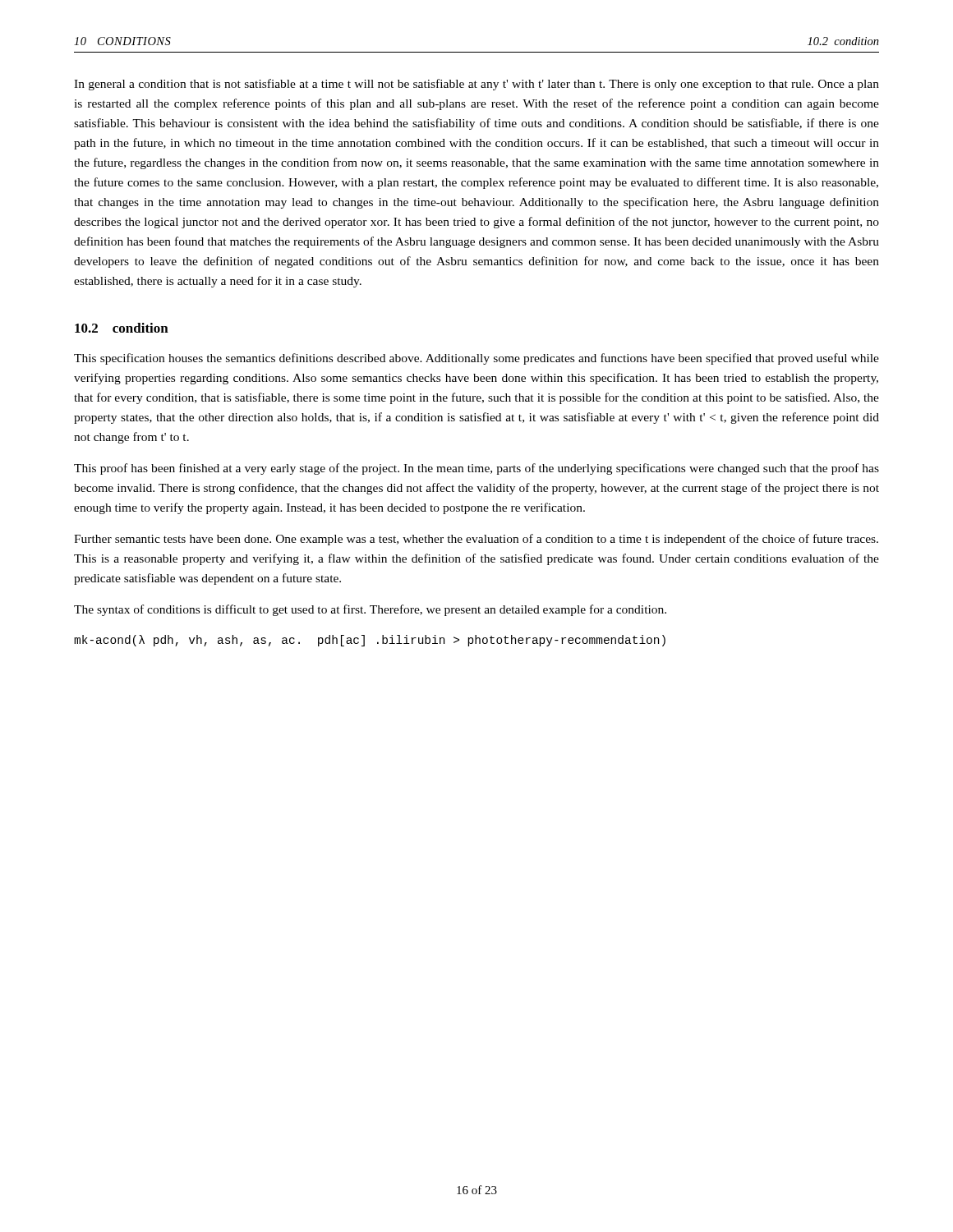
Task: Find the block on this page that starts "This specification houses the semantics"
Action: (x=476, y=397)
